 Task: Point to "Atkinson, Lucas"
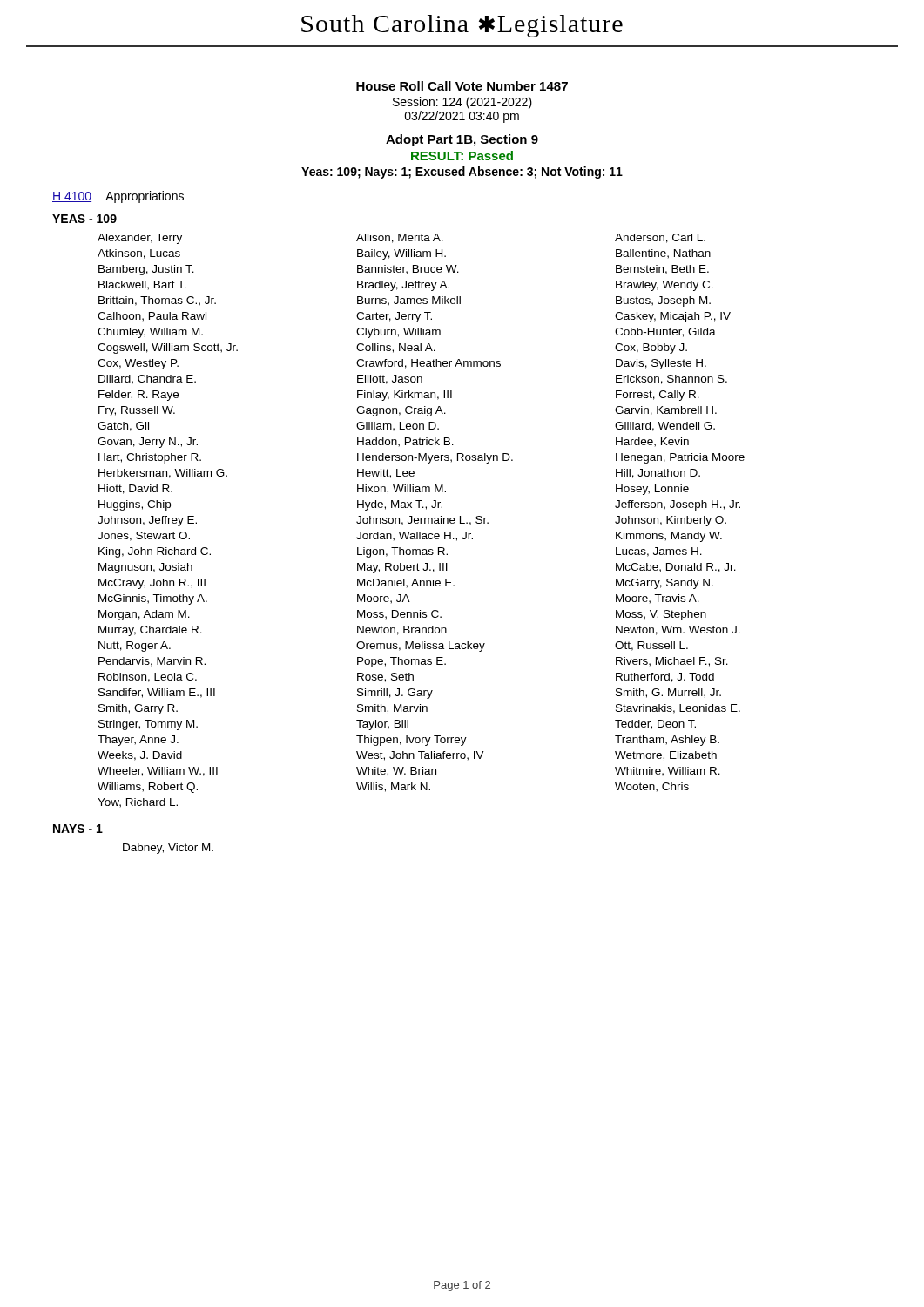(x=139, y=253)
